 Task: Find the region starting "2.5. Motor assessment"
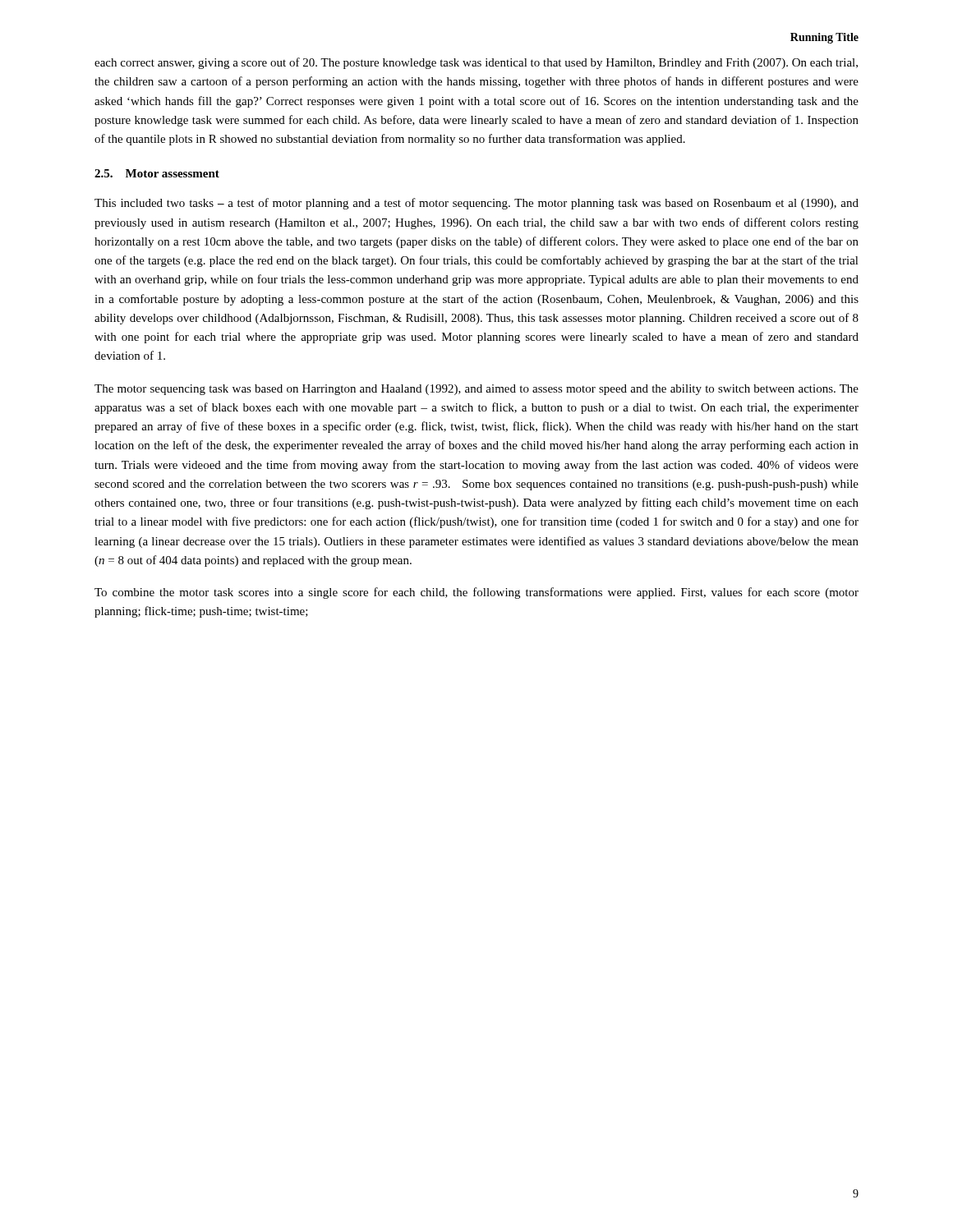point(157,174)
